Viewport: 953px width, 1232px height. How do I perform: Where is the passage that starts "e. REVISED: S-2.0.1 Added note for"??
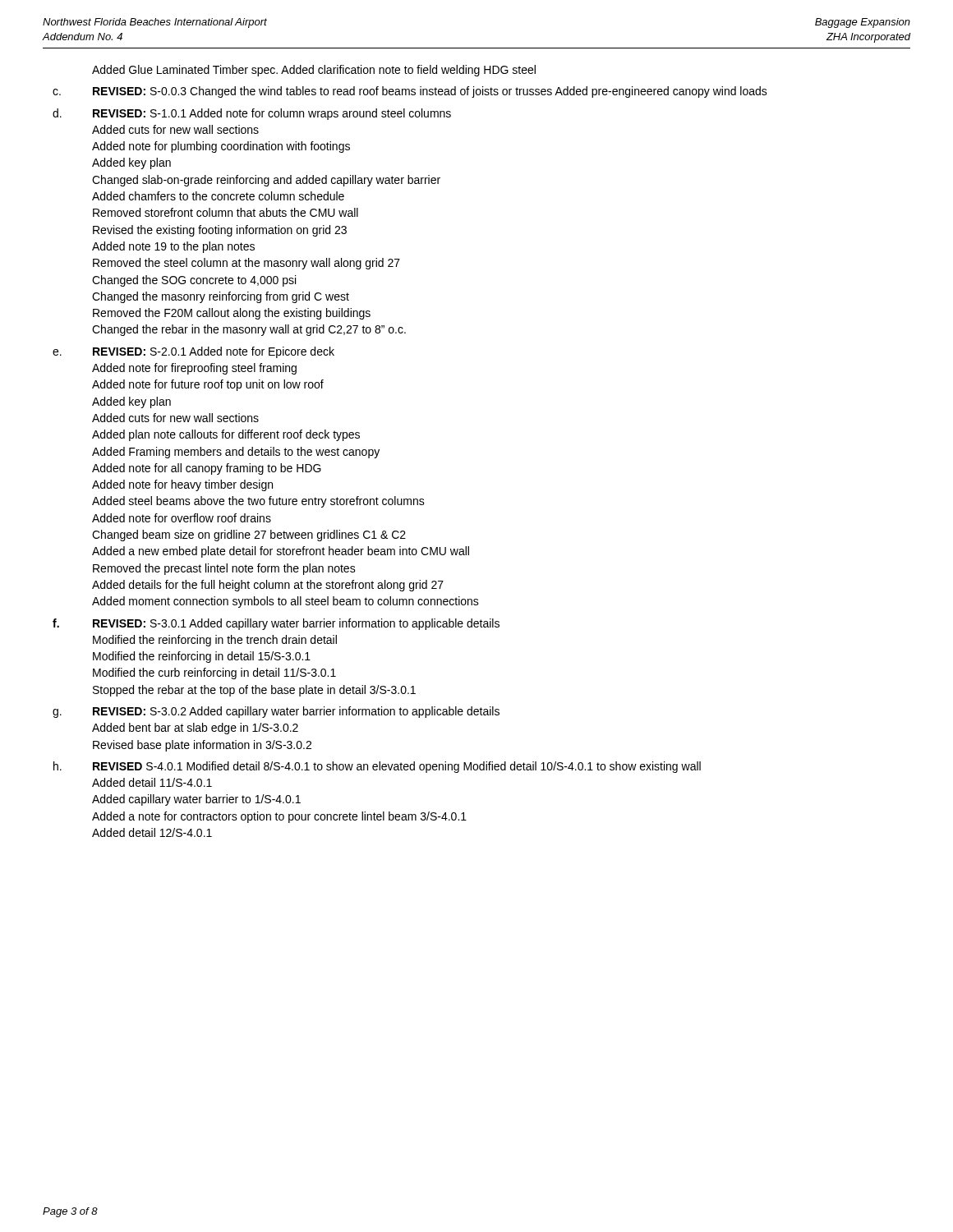point(193,352)
